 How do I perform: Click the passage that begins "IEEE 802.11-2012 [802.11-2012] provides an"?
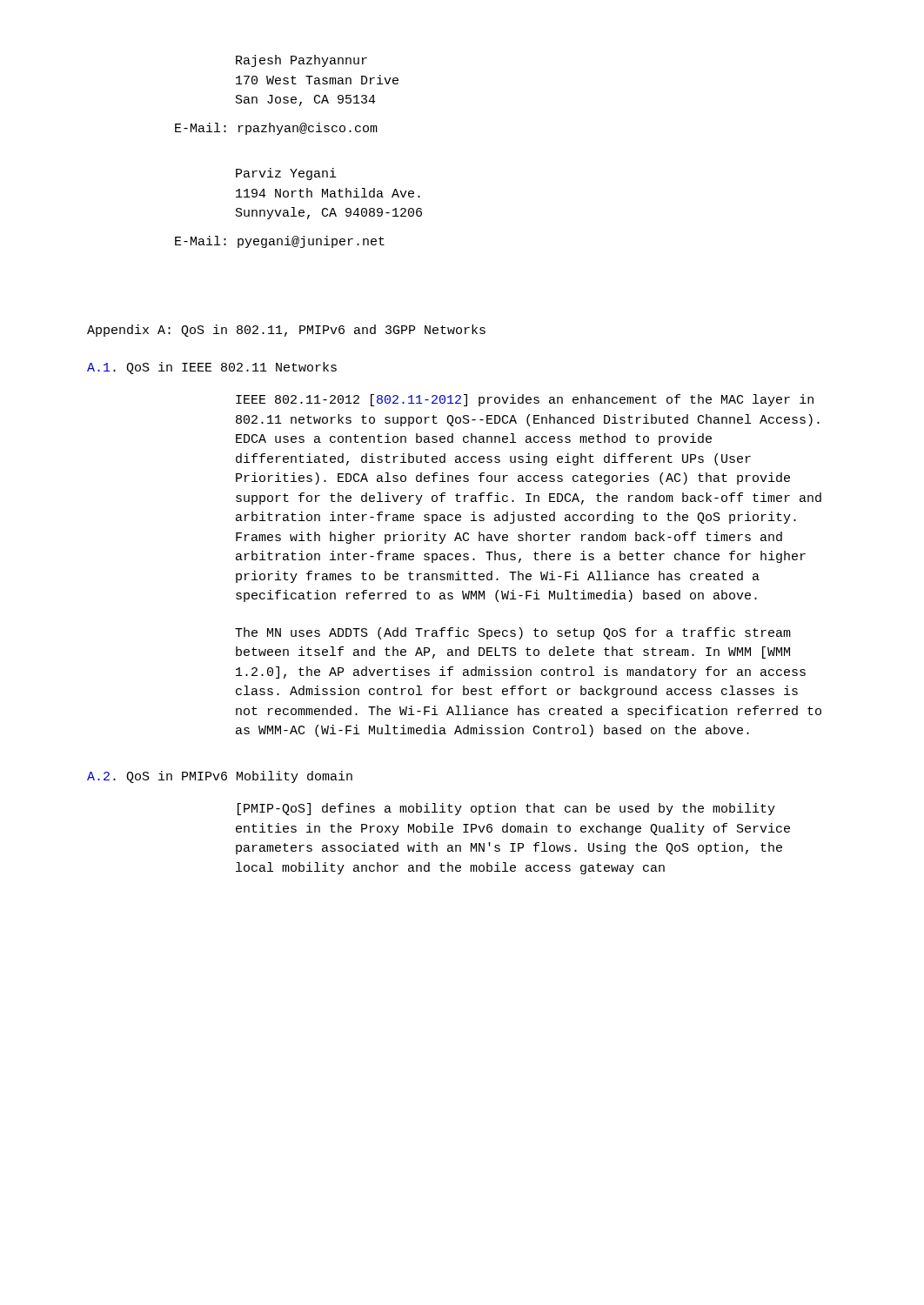point(529,499)
